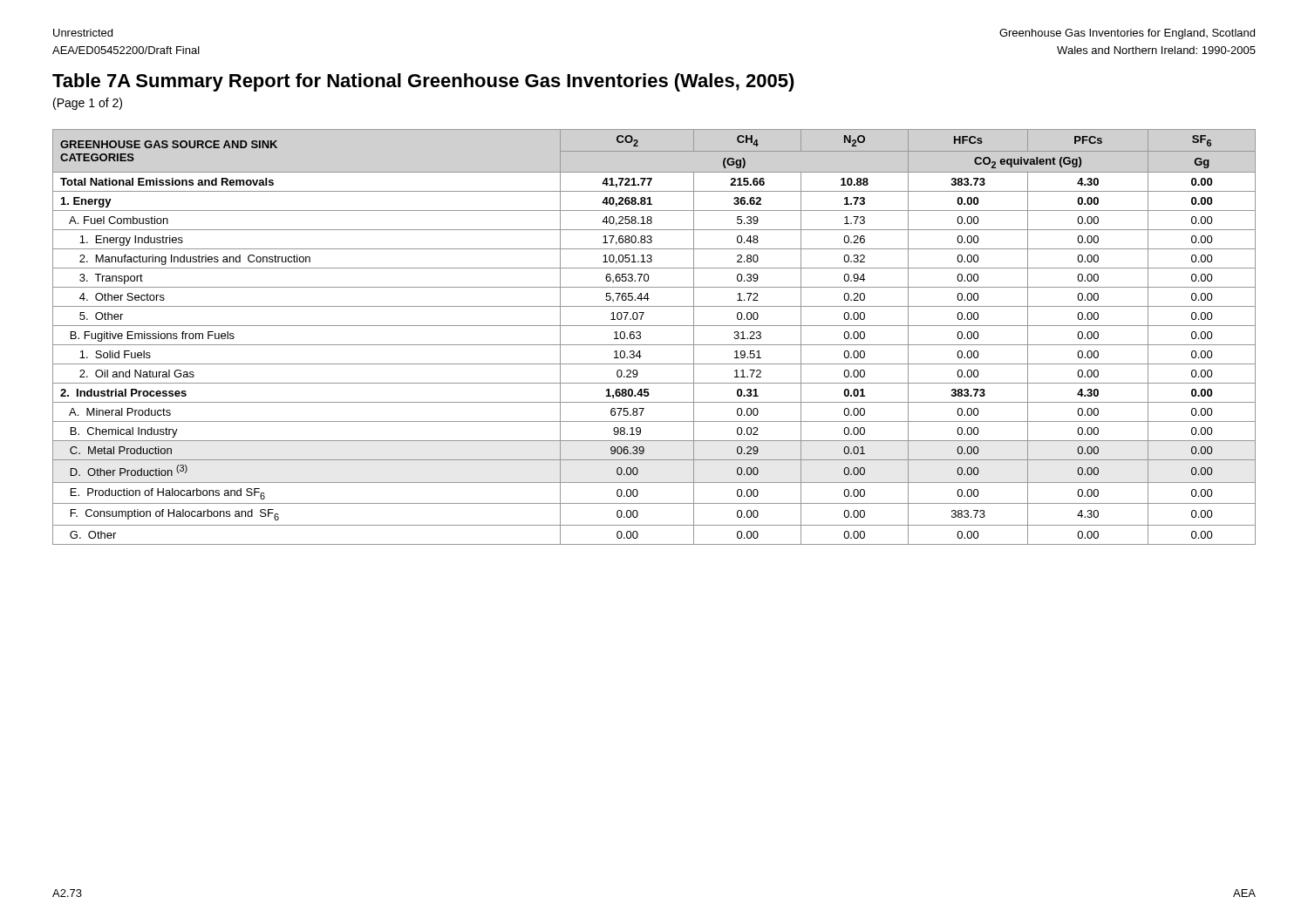Screen dimensions: 924x1308
Task: Navigate to the block starting "(Page 1 of 2)"
Action: click(x=88, y=104)
